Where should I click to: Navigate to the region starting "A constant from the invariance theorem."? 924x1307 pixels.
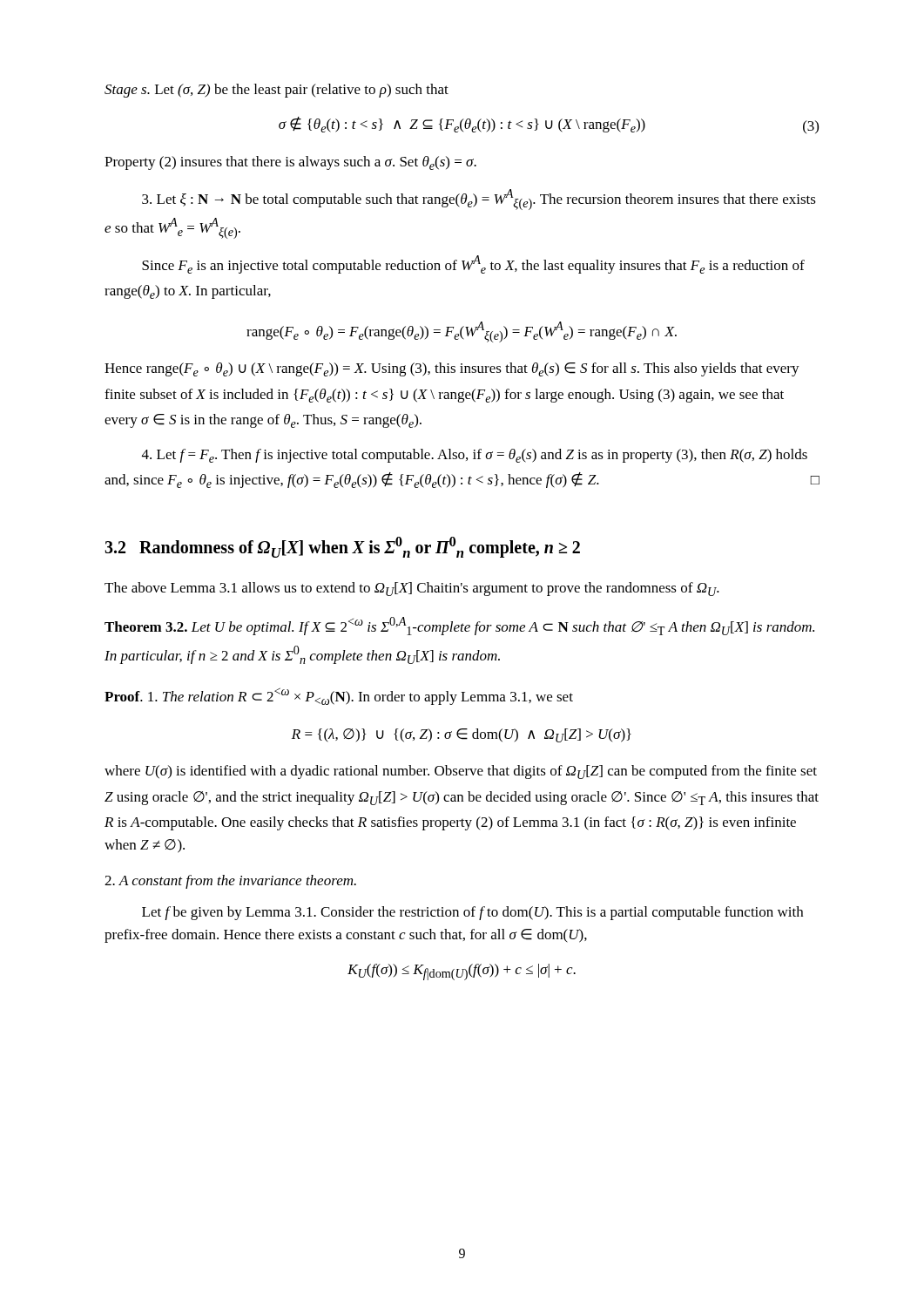click(230, 882)
